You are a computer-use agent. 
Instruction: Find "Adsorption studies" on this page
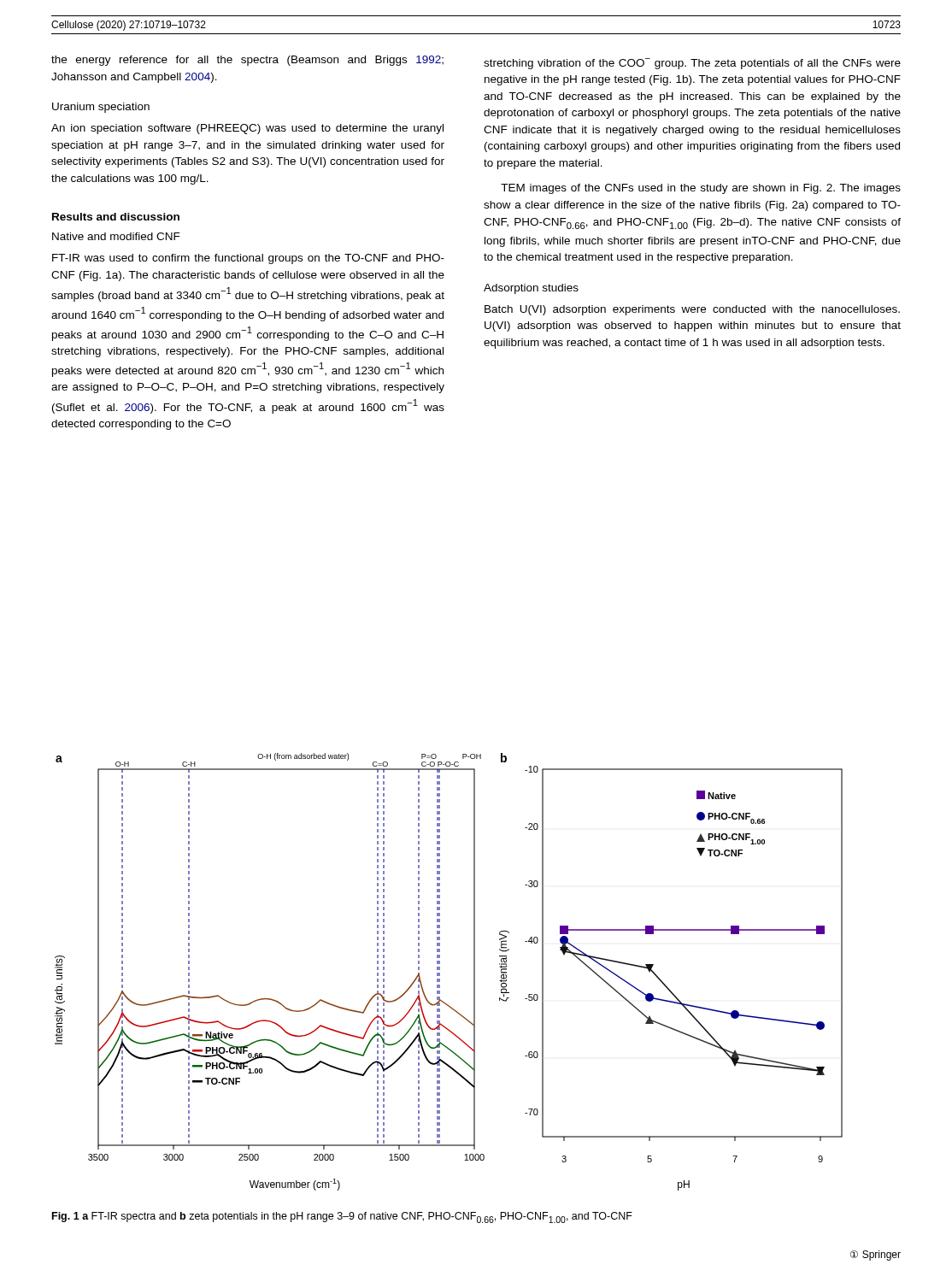pos(531,287)
